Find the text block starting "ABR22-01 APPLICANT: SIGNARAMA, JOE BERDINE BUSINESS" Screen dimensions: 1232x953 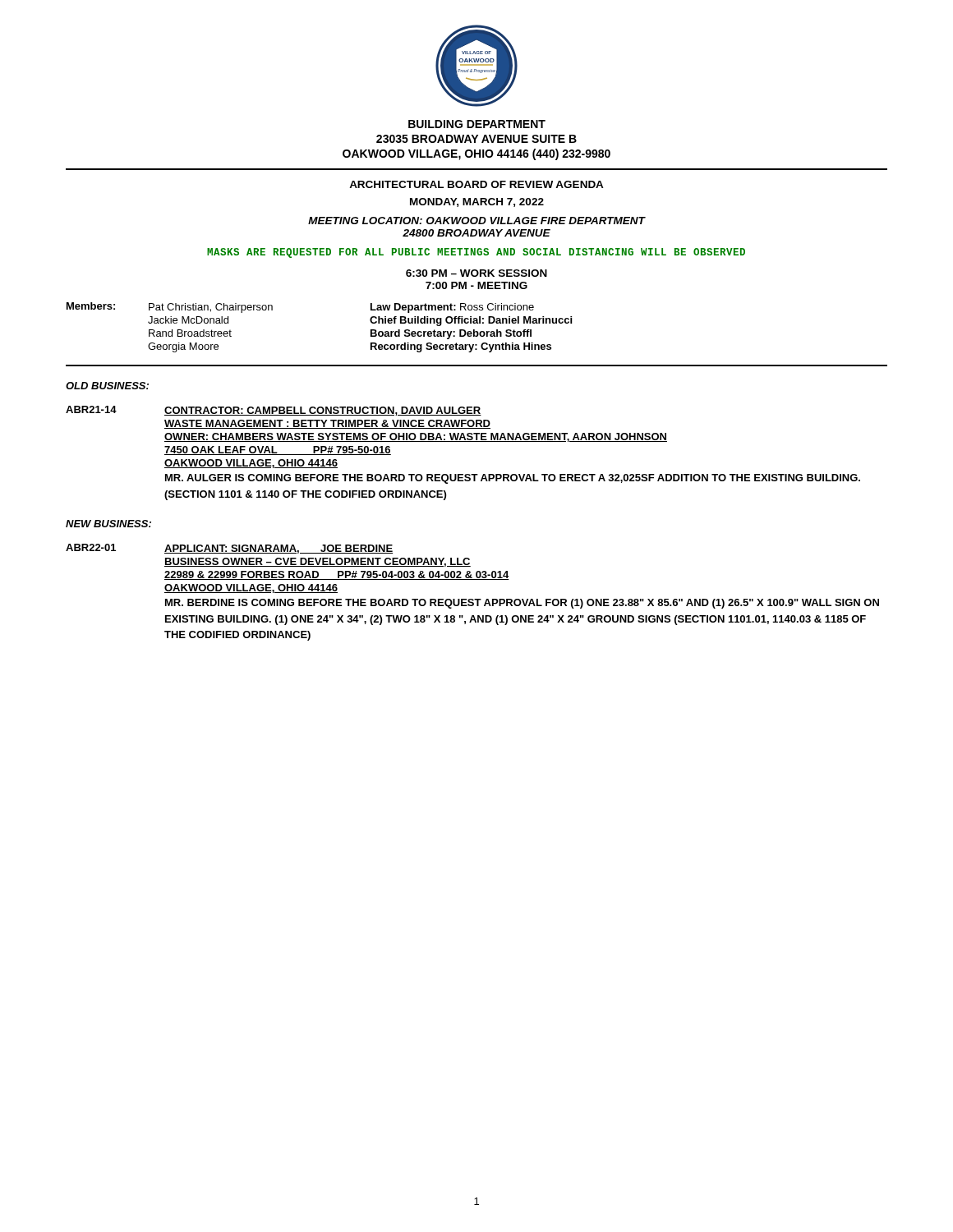coord(476,592)
